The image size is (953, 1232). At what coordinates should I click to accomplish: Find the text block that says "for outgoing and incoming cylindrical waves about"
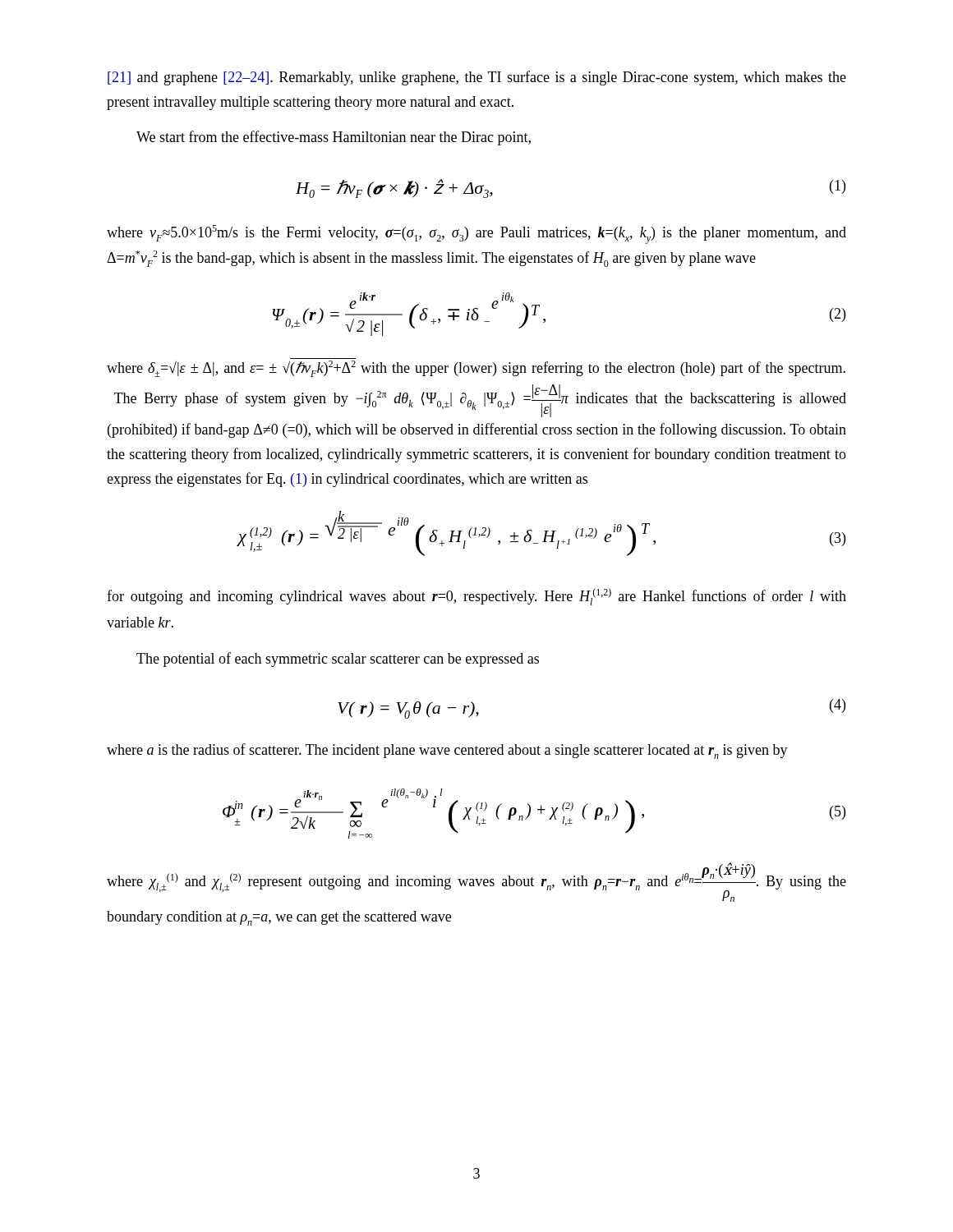point(476,609)
